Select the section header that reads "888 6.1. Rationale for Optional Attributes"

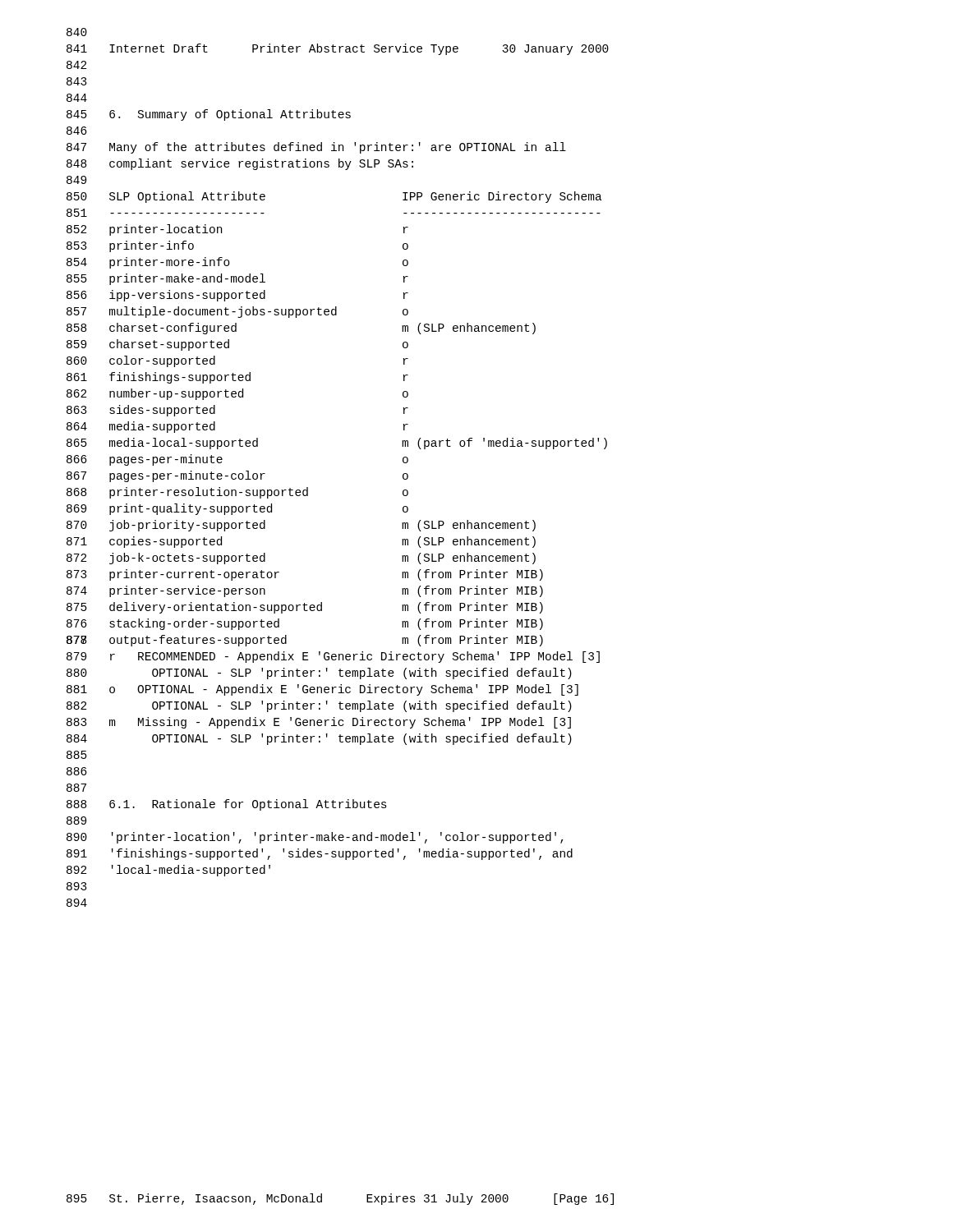227,805
